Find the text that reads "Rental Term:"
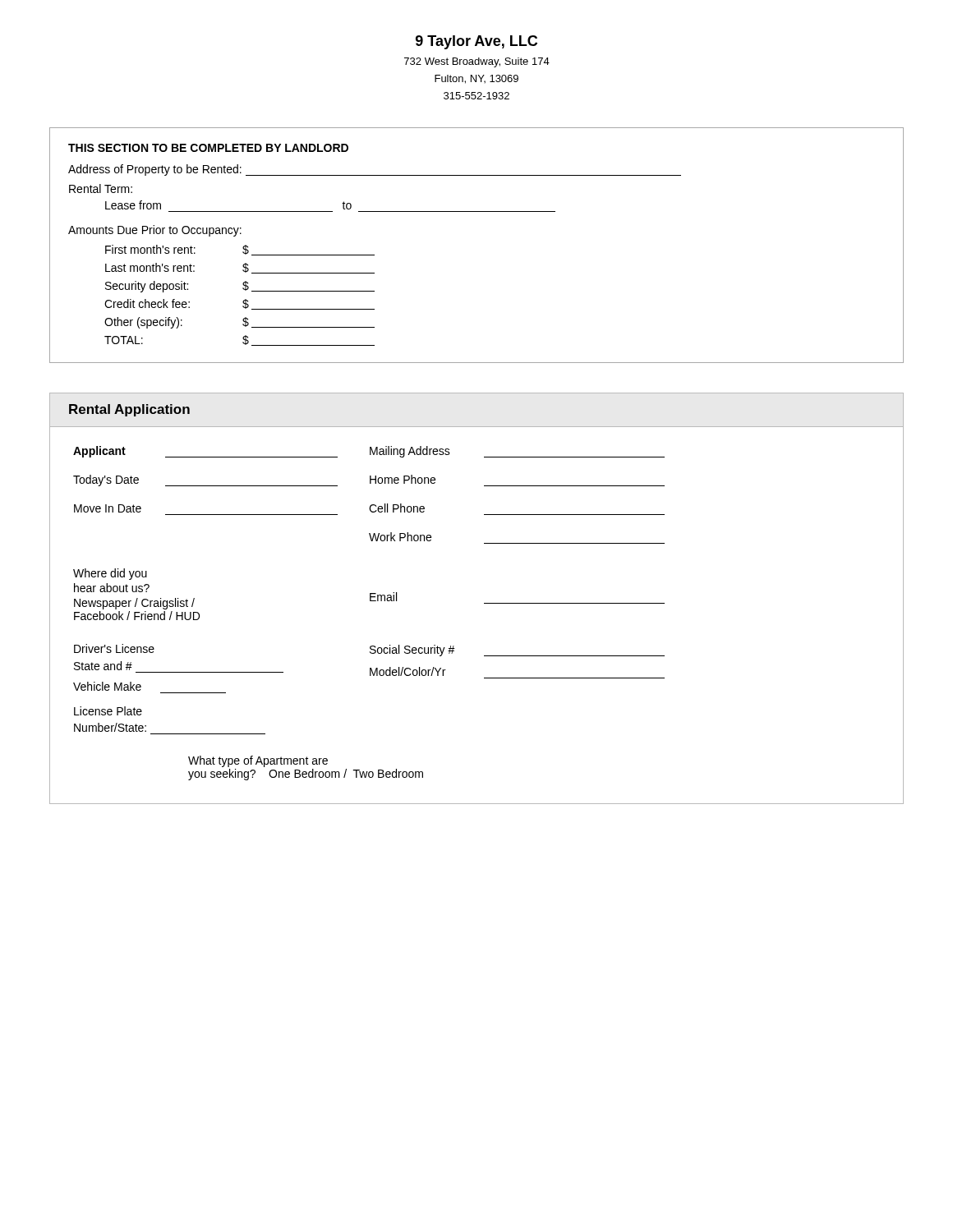The height and width of the screenshot is (1232, 953). [101, 189]
